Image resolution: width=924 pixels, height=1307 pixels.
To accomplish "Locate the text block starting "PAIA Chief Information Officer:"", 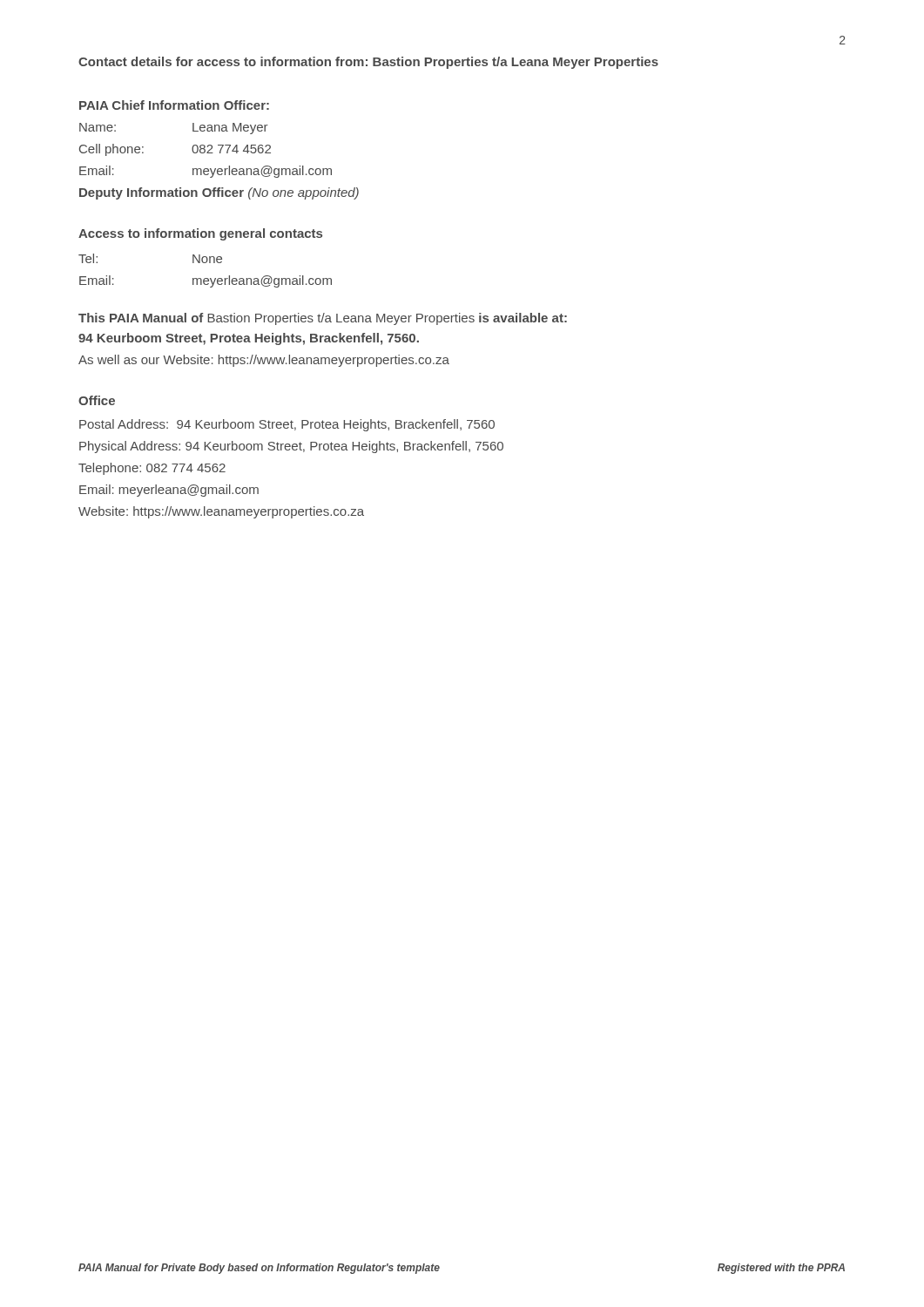I will tap(174, 105).
